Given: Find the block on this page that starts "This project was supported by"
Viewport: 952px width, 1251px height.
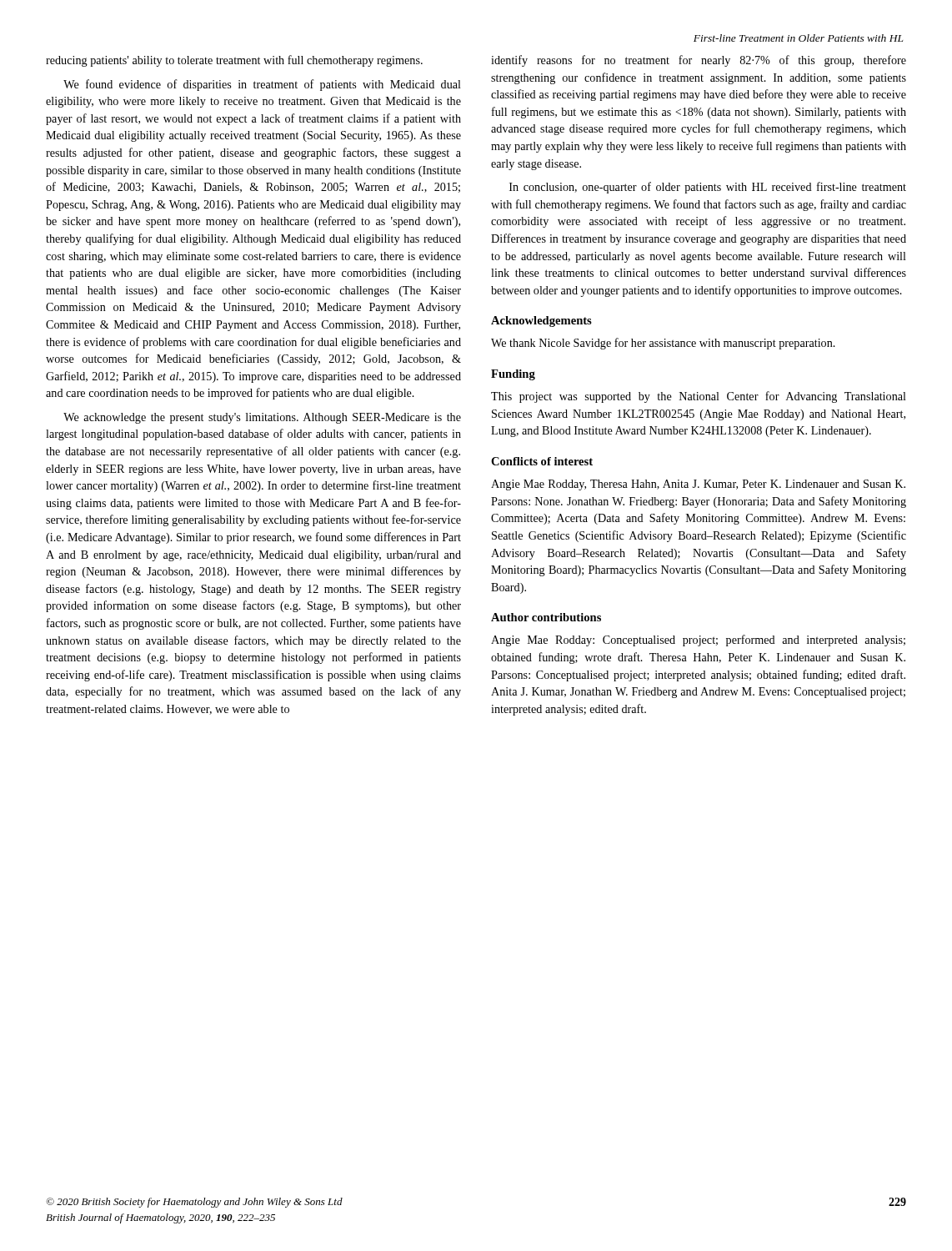Looking at the screenshot, I should click(699, 414).
